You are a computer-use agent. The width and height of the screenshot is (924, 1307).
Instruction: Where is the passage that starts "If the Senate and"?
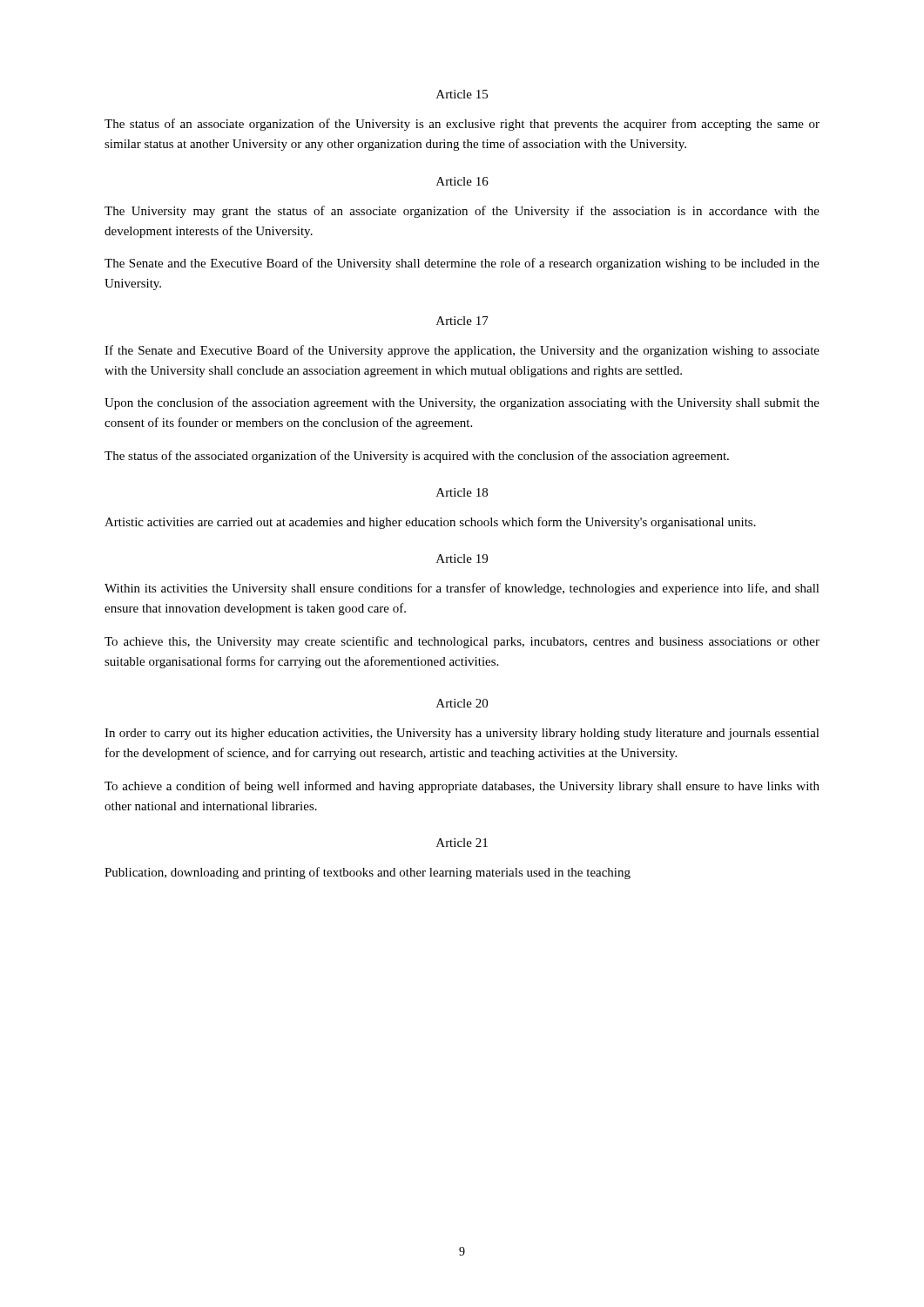coord(462,360)
